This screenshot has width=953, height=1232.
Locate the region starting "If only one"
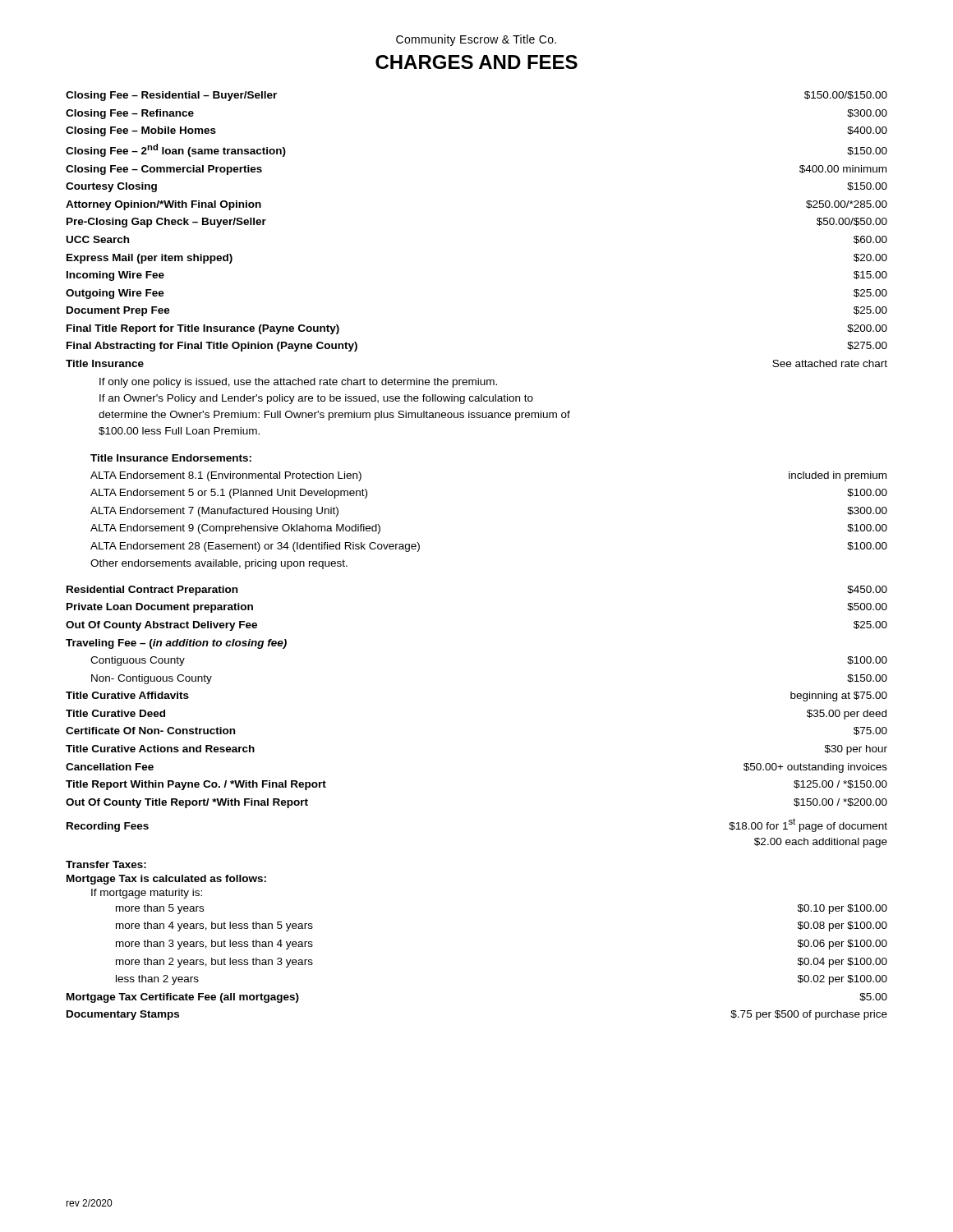pos(334,406)
